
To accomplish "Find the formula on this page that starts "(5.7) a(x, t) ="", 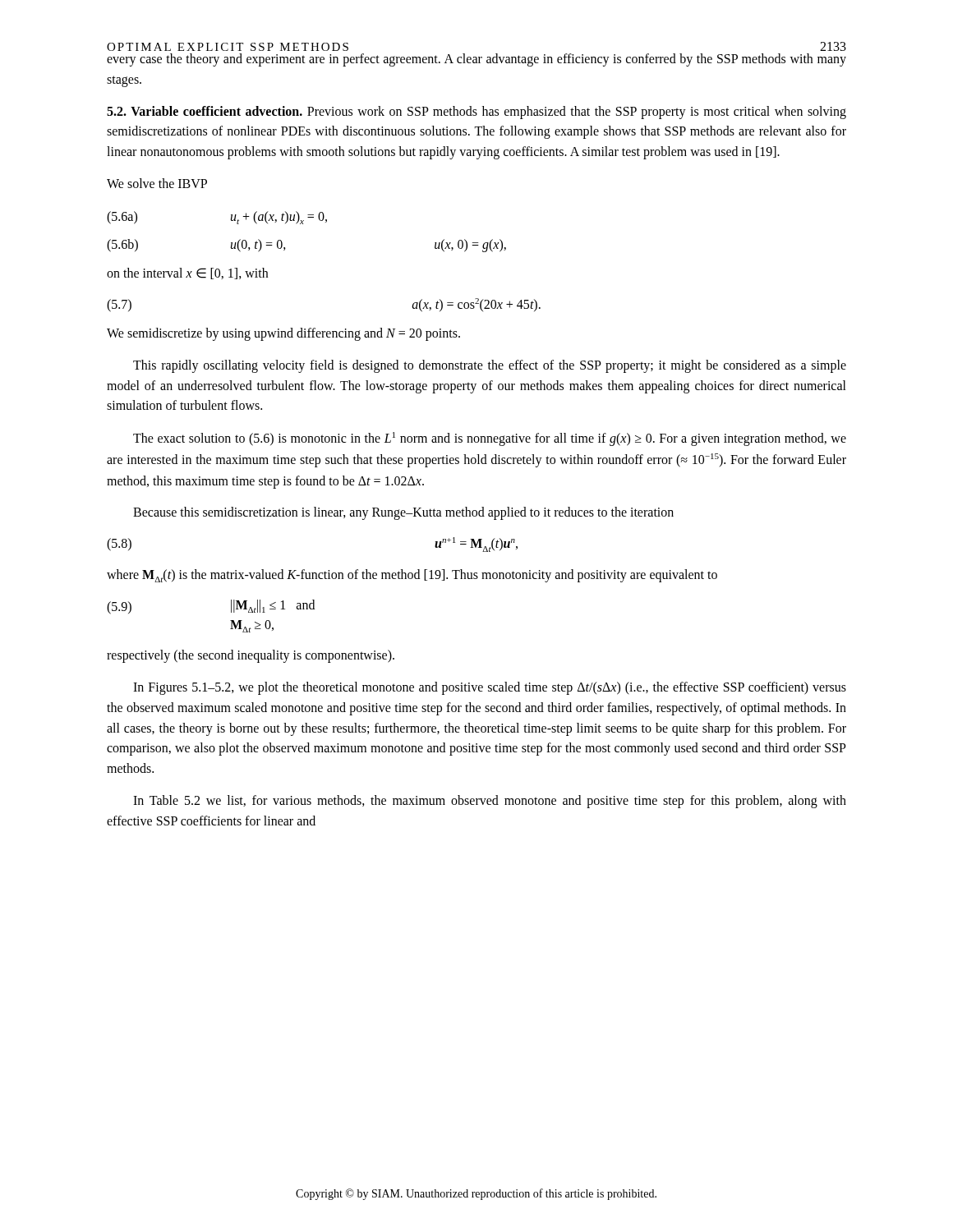I will pyautogui.click(x=476, y=304).
